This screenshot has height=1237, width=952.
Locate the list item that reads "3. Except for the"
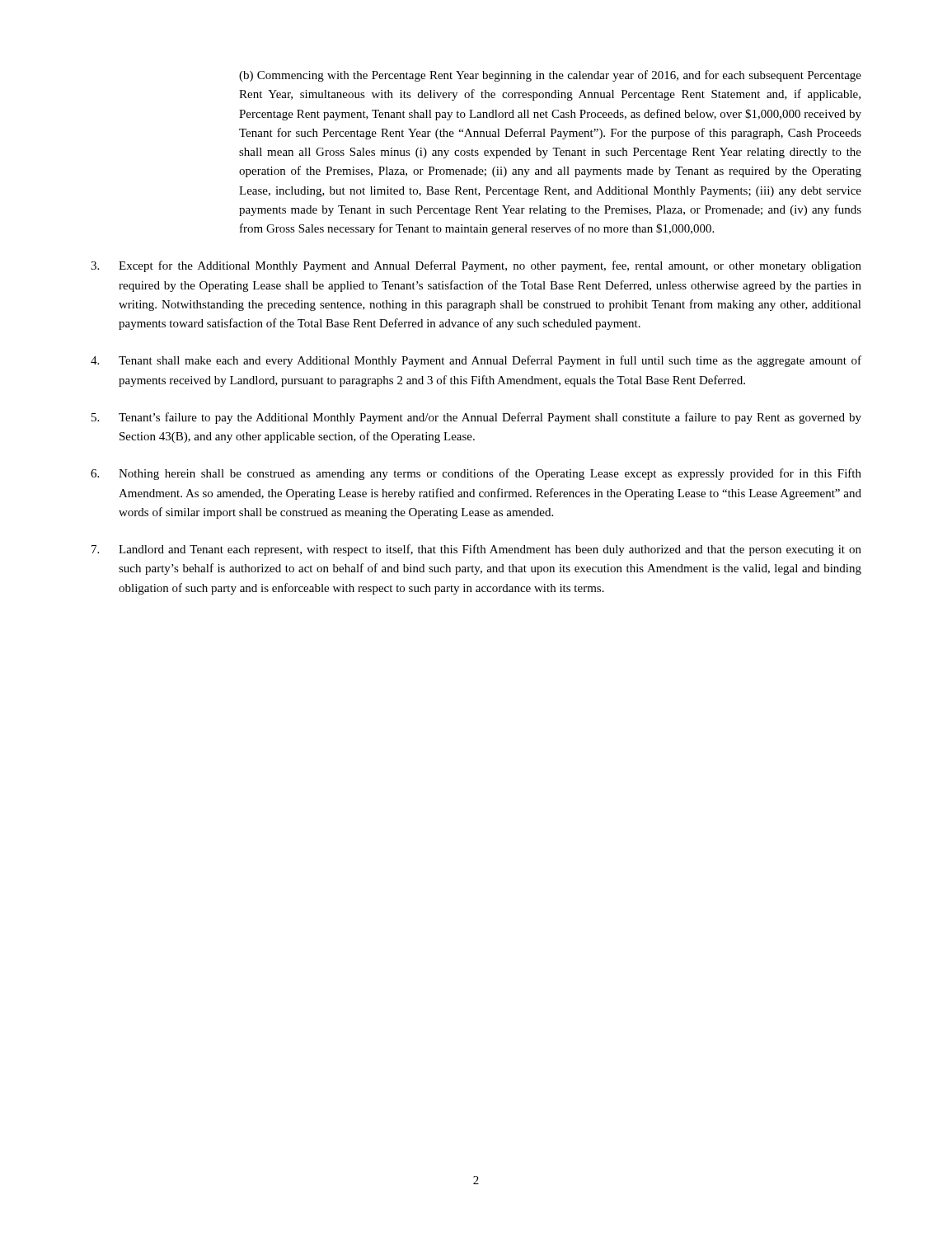coord(476,295)
